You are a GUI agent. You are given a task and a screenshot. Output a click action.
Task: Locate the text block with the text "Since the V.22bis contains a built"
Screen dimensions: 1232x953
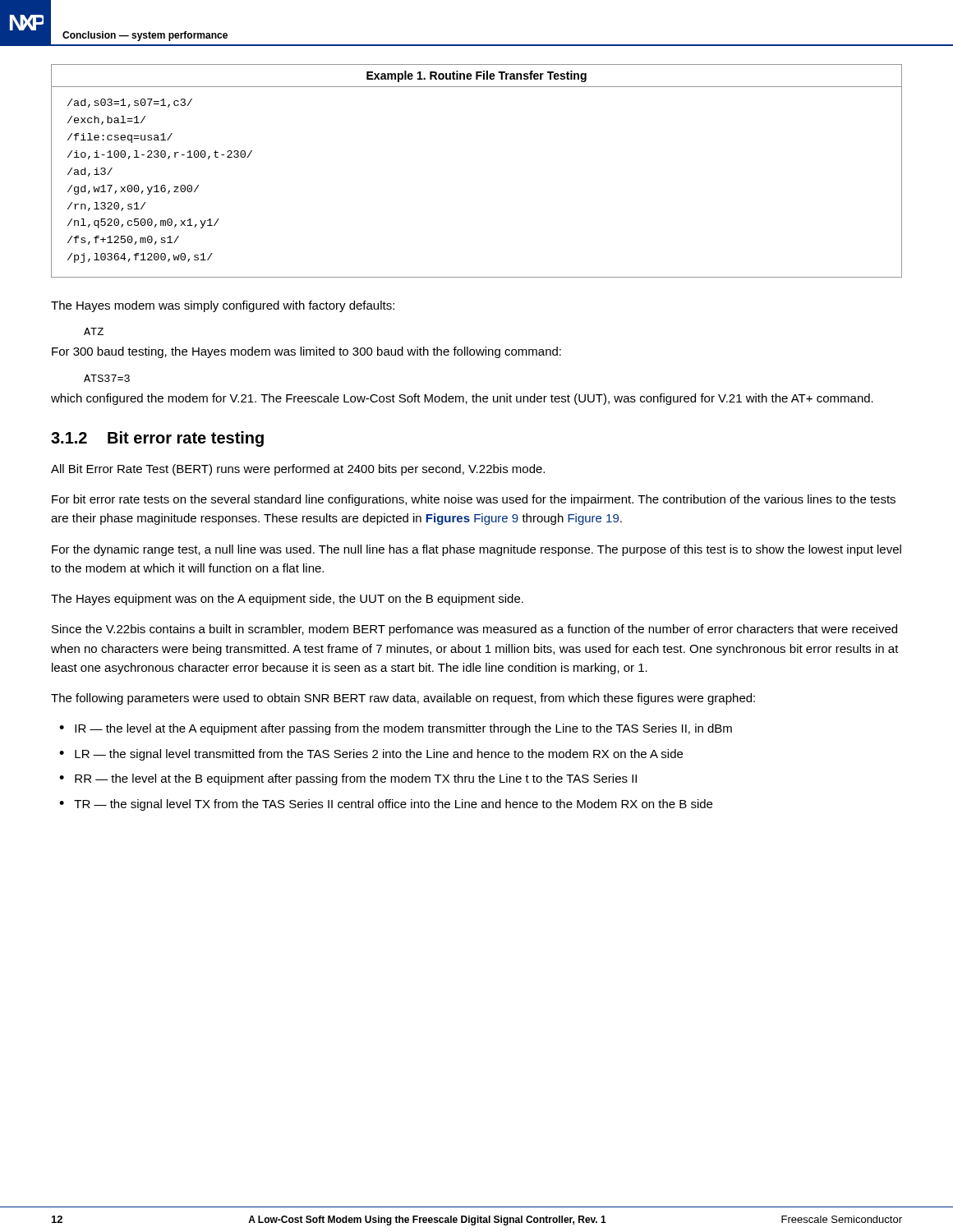tap(475, 648)
